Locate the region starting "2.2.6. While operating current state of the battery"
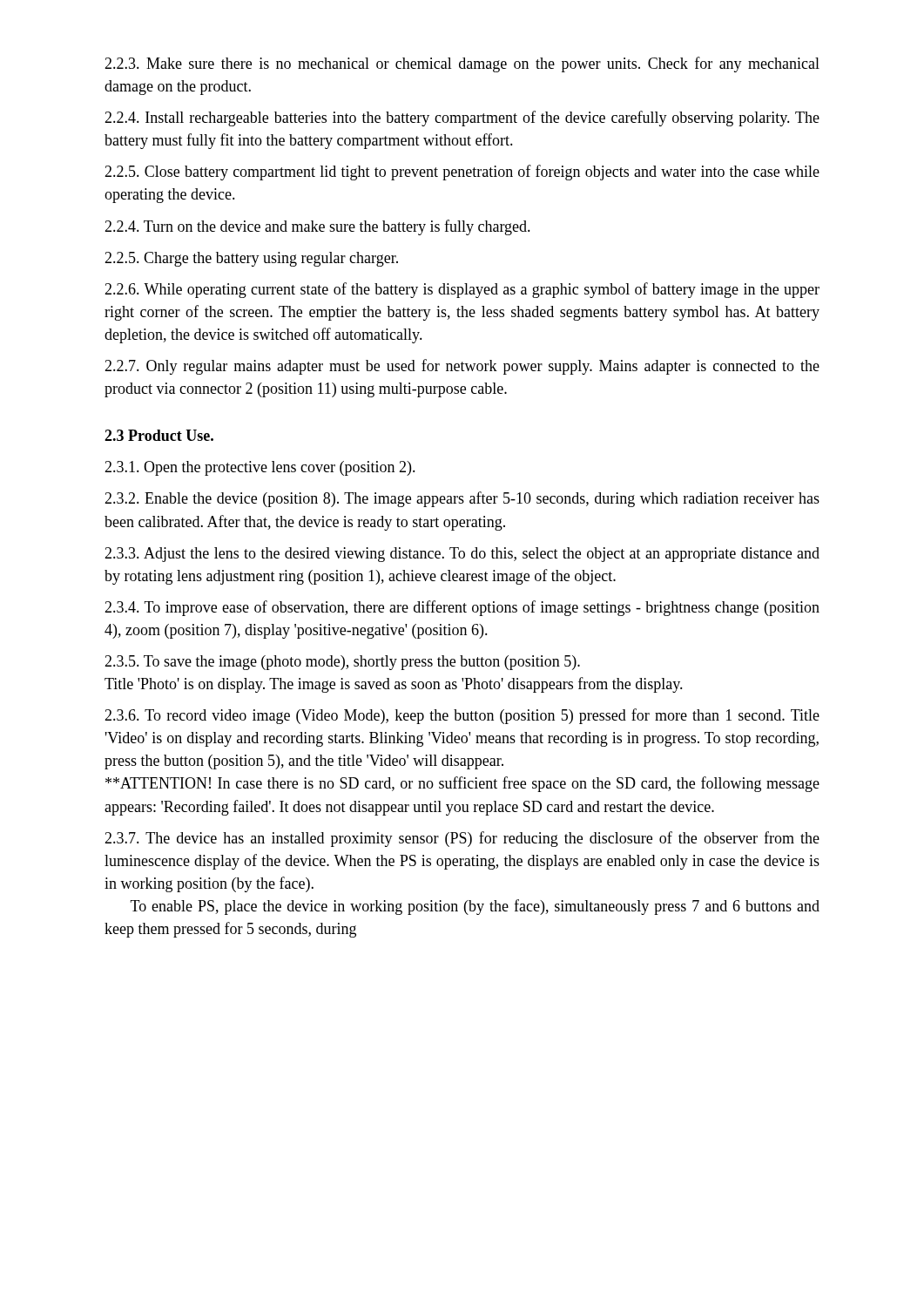The height and width of the screenshot is (1307, 924). 462,312
